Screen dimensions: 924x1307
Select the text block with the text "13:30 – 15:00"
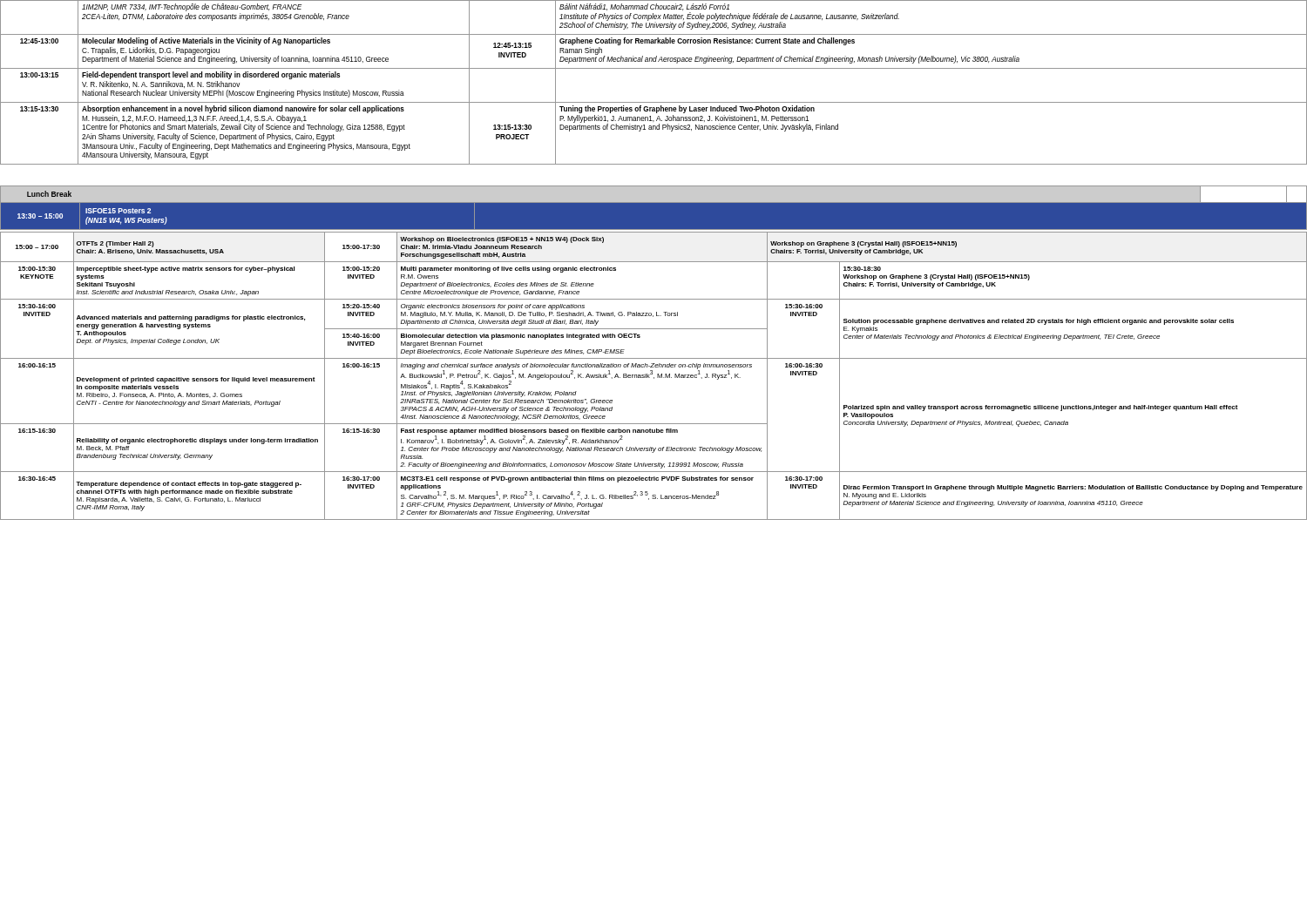click(x=654, y=216)
